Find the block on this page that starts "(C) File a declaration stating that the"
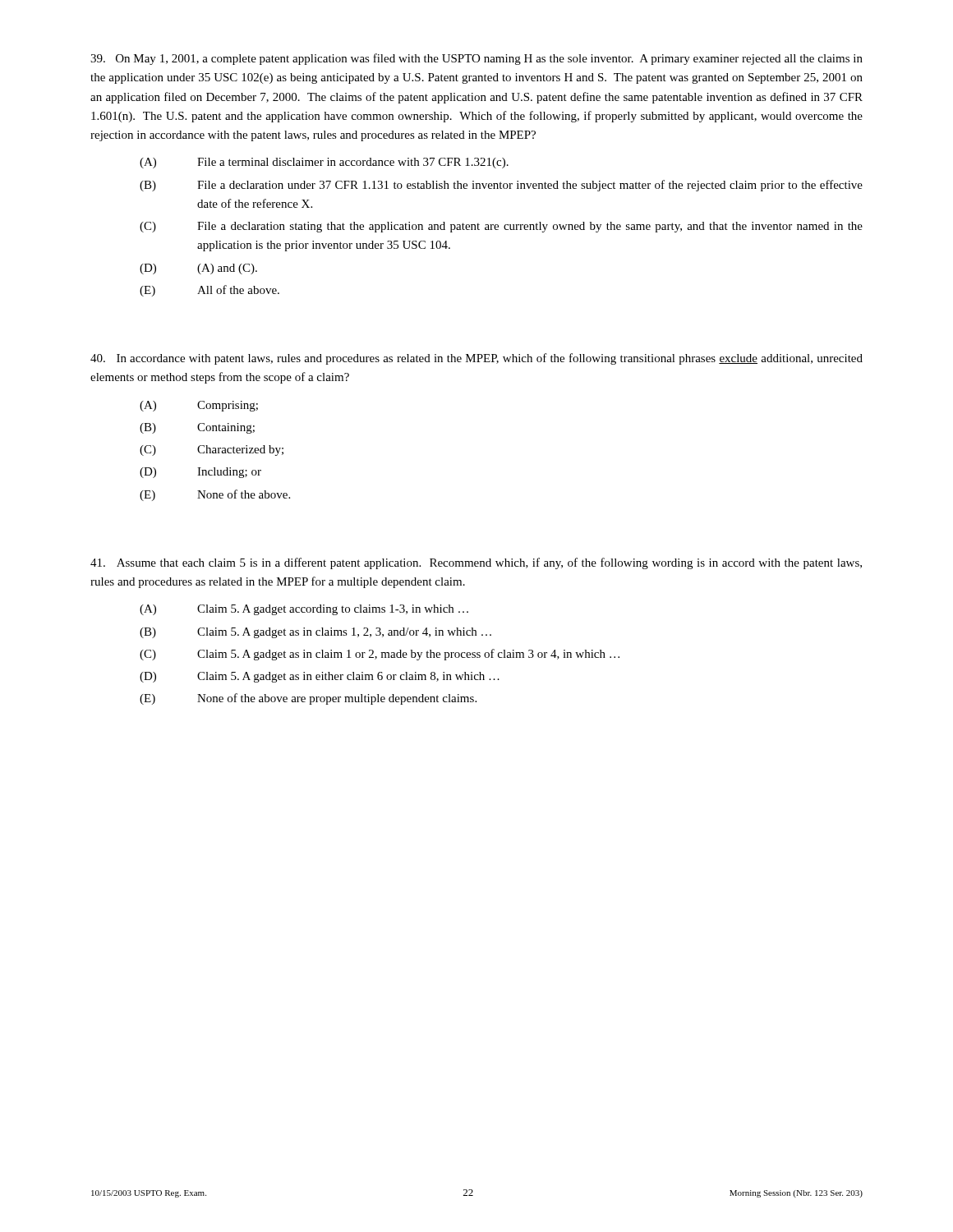The height and width of the screenshot is (1232, 953). tap(476, 236)
